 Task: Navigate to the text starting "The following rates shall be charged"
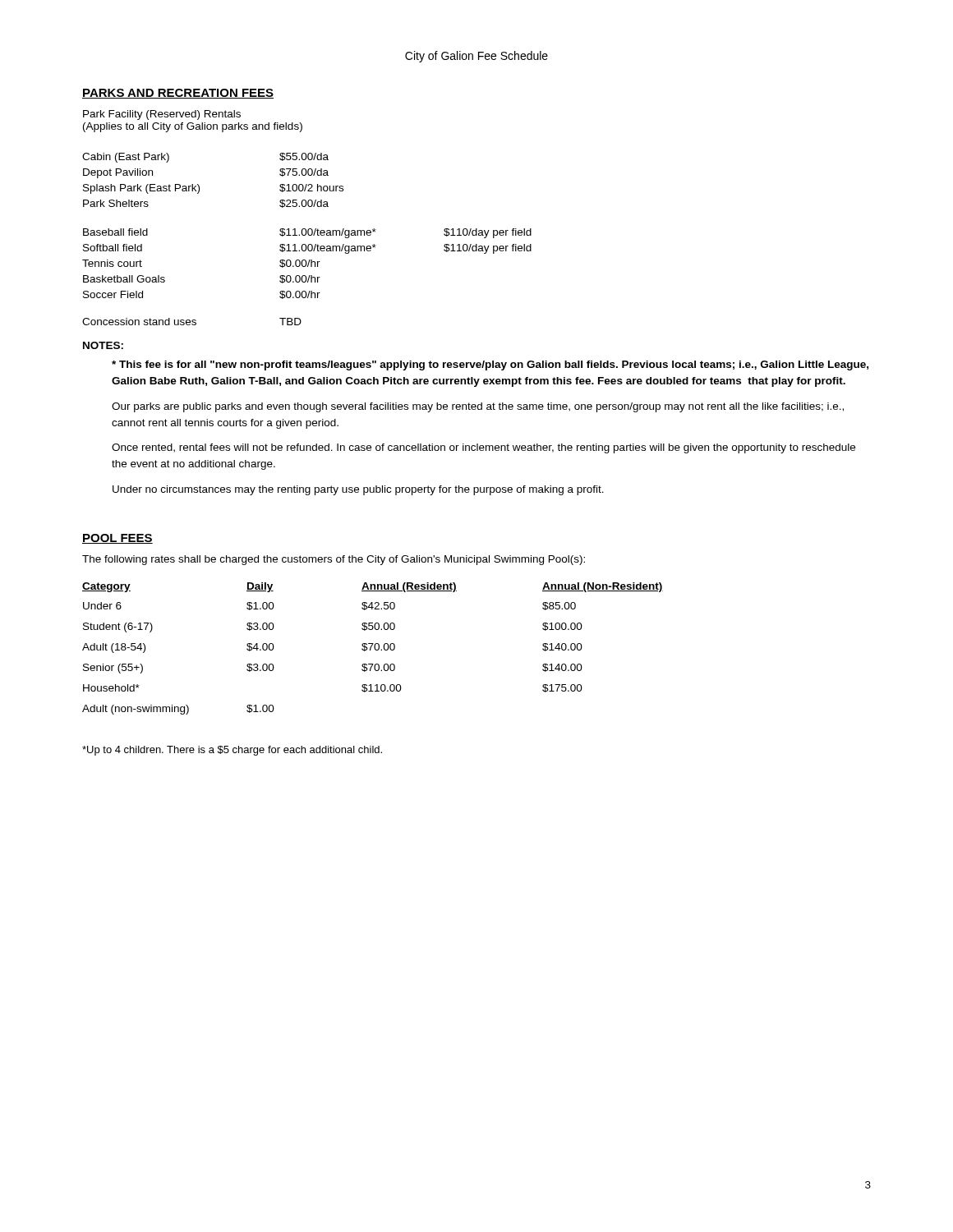pos(334,559)
